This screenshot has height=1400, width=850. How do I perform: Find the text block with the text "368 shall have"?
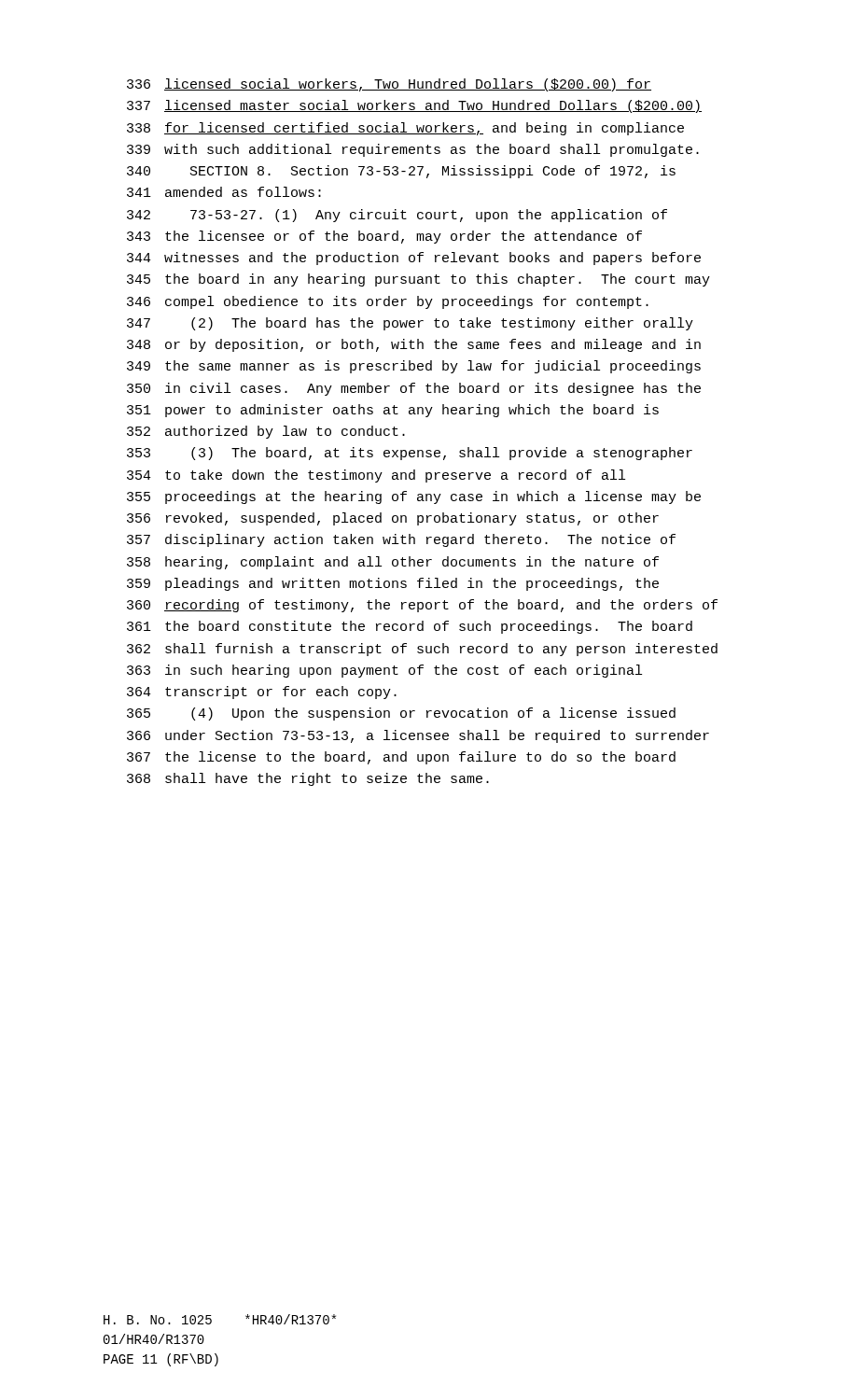(439, 780)
